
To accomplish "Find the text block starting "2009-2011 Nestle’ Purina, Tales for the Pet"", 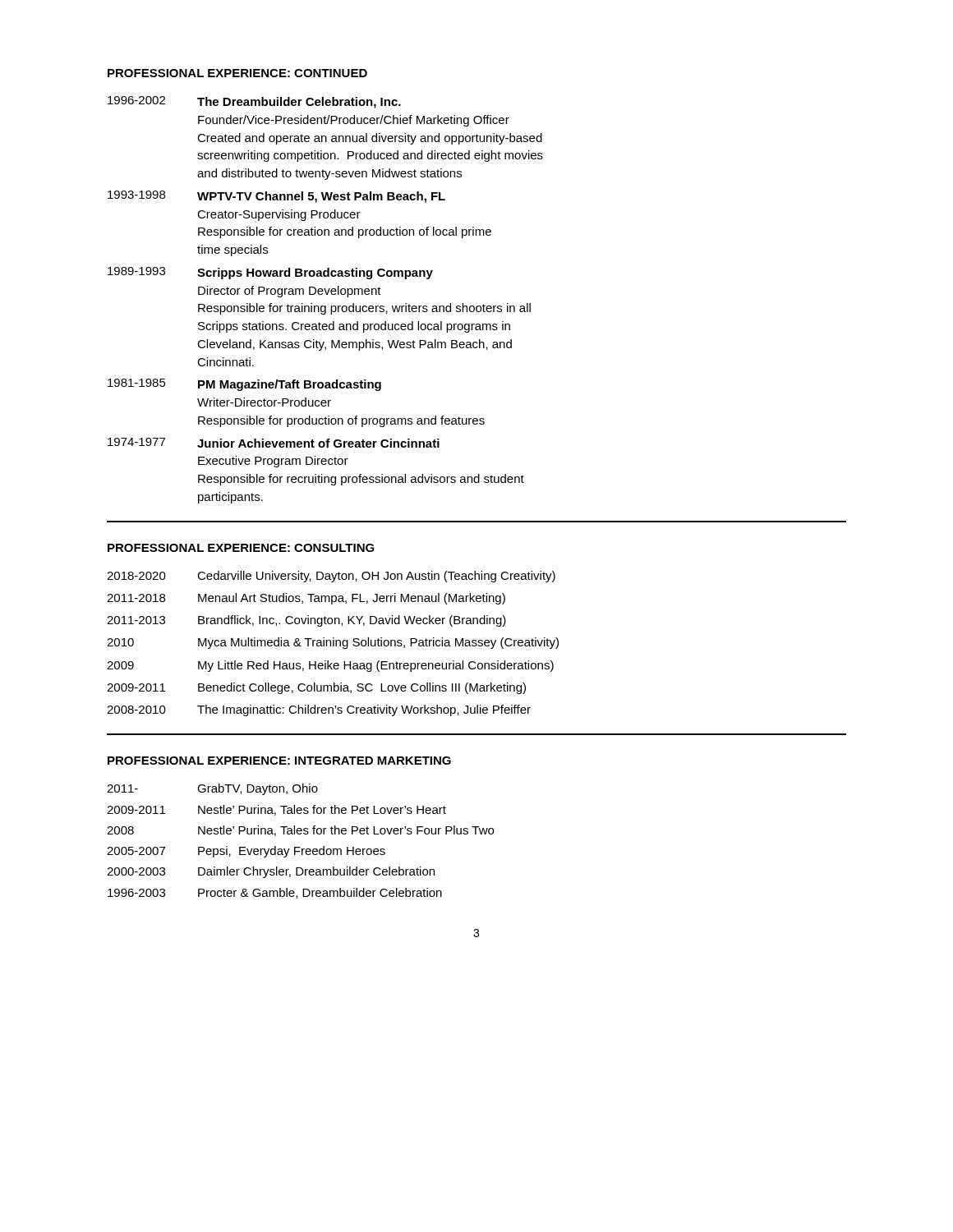I will click(x=276, y=810).
